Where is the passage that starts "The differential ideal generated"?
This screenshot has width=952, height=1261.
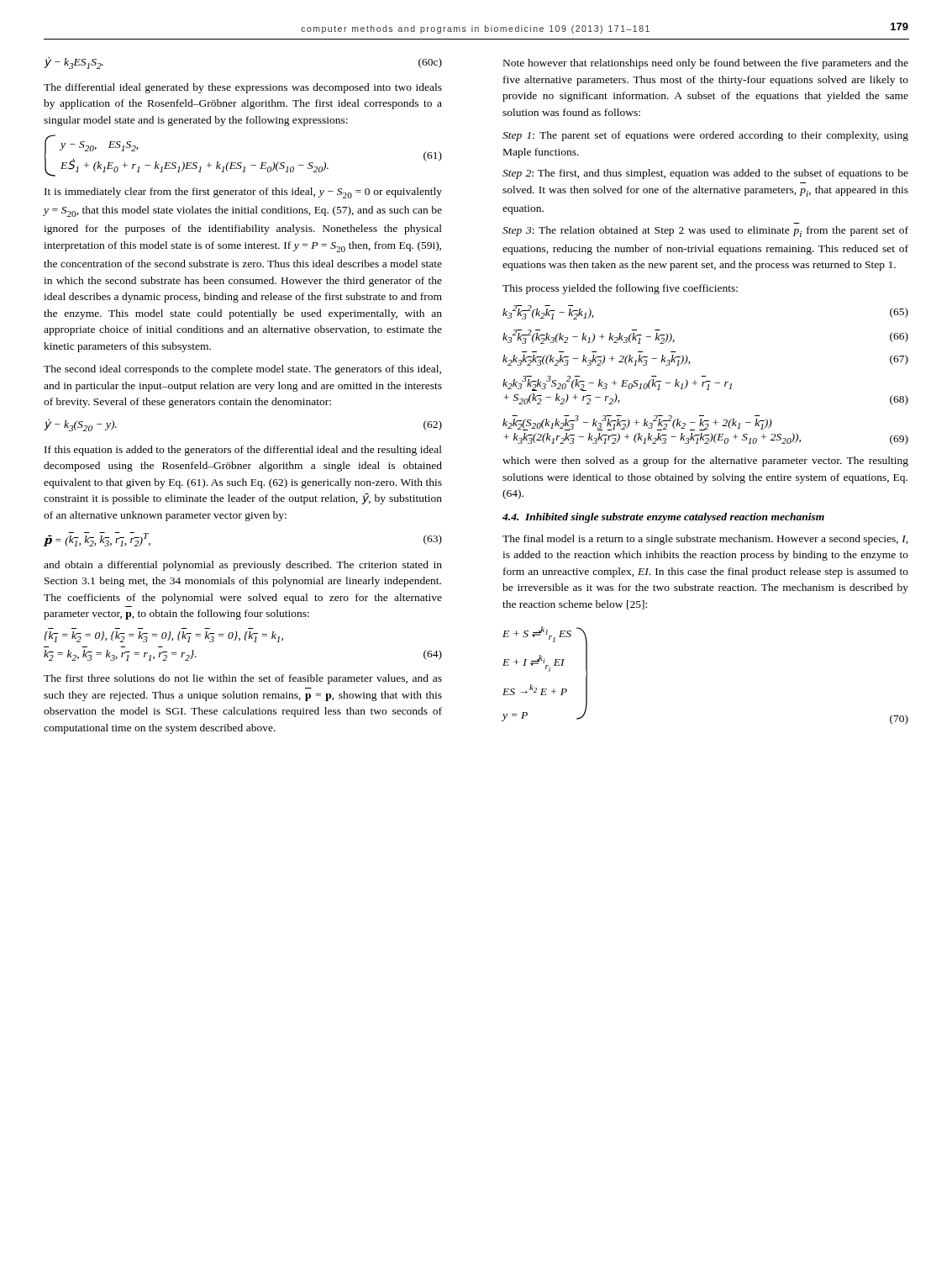click(243, 103)
